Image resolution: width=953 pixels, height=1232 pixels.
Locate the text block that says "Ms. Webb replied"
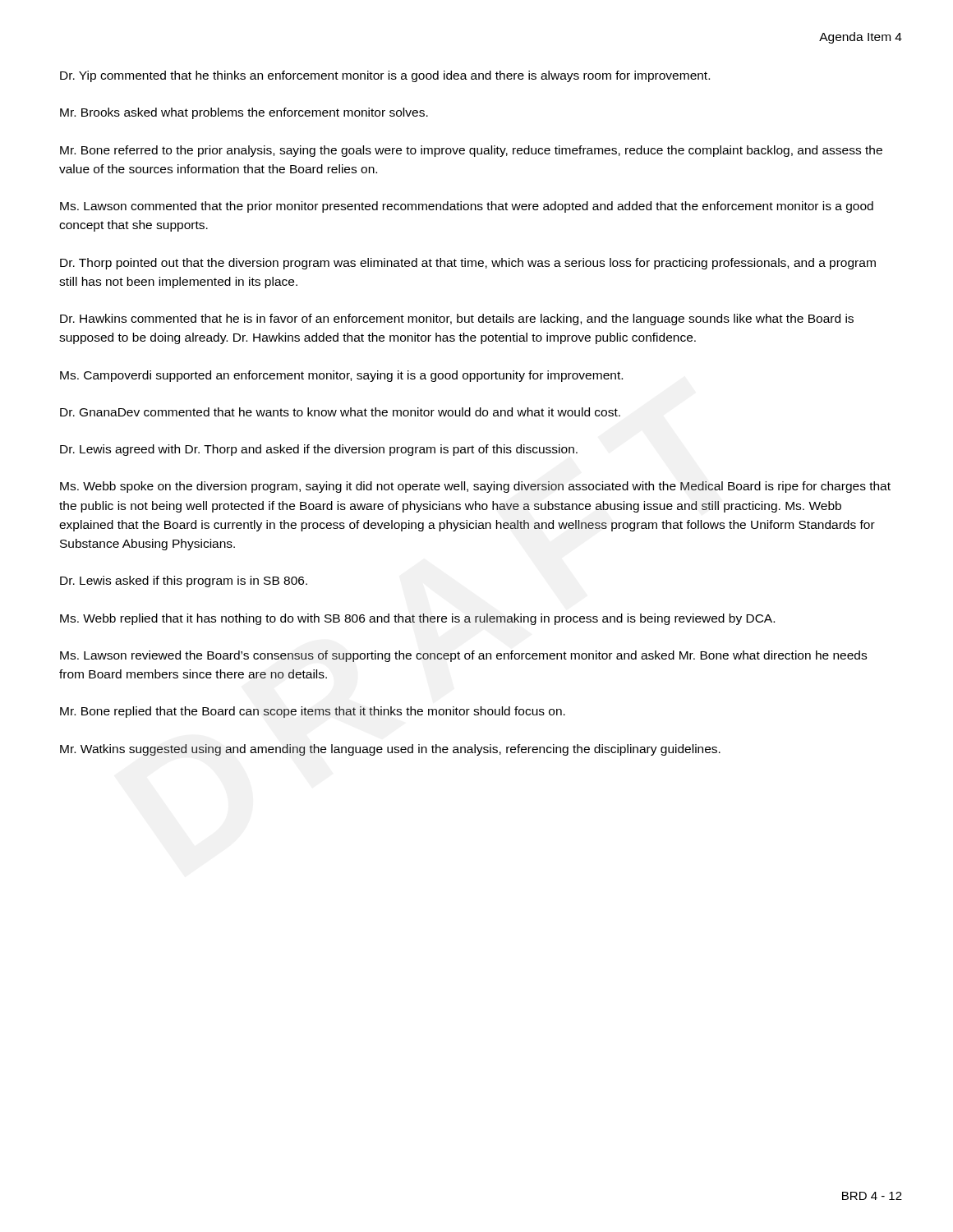418,618
